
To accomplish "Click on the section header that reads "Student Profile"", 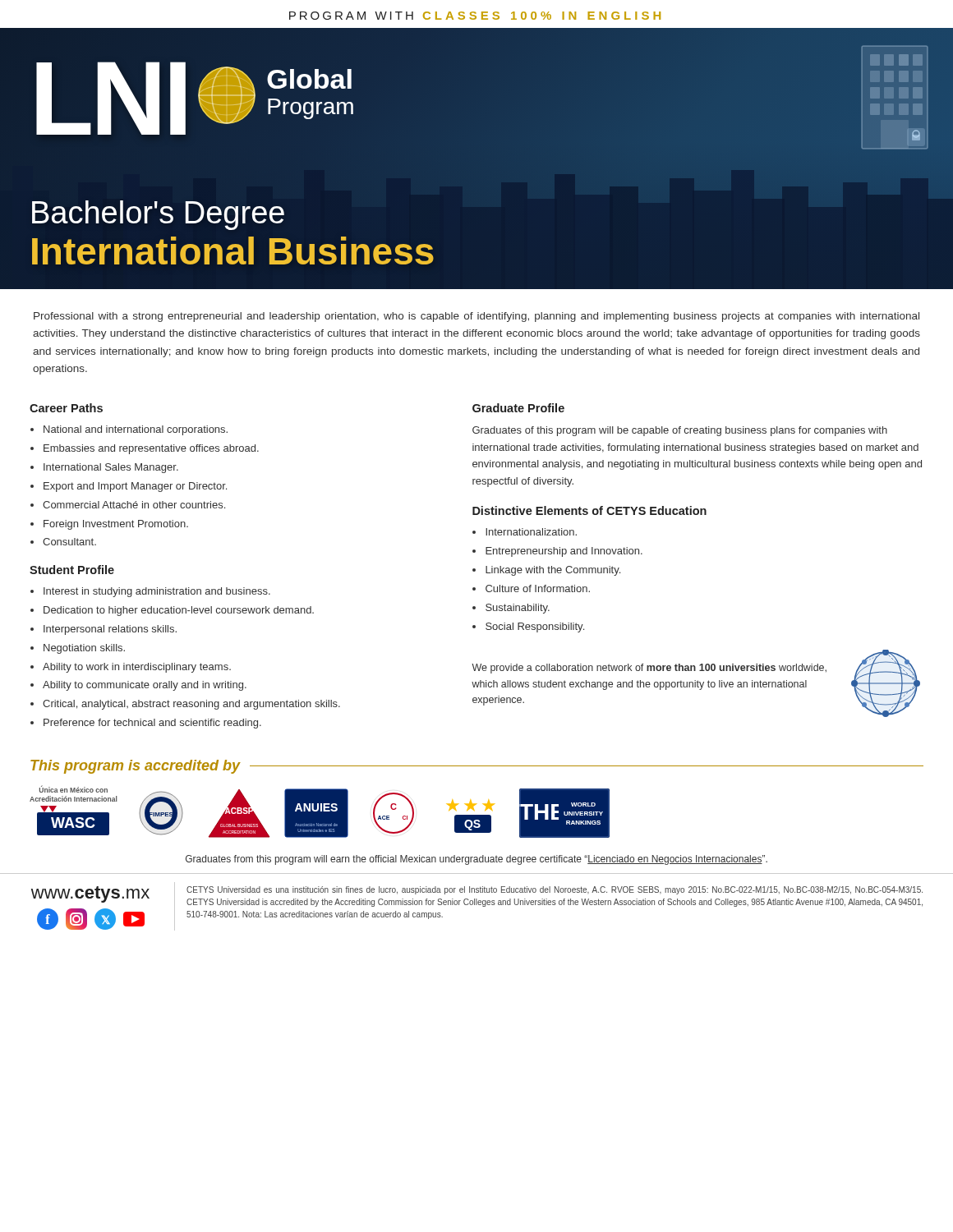I will (72, 570).
